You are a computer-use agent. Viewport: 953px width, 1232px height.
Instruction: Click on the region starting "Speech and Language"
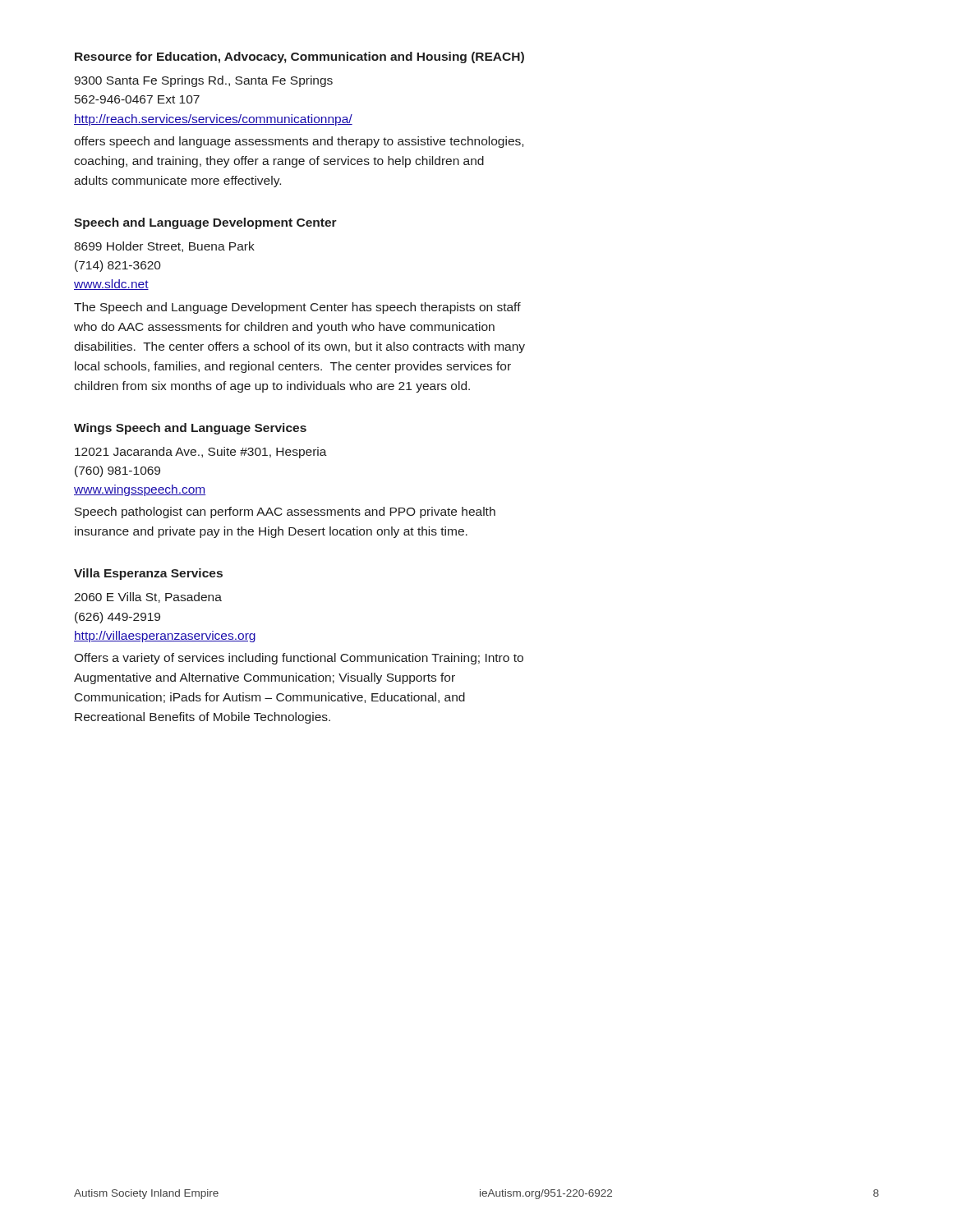click(x=205, y=222)
